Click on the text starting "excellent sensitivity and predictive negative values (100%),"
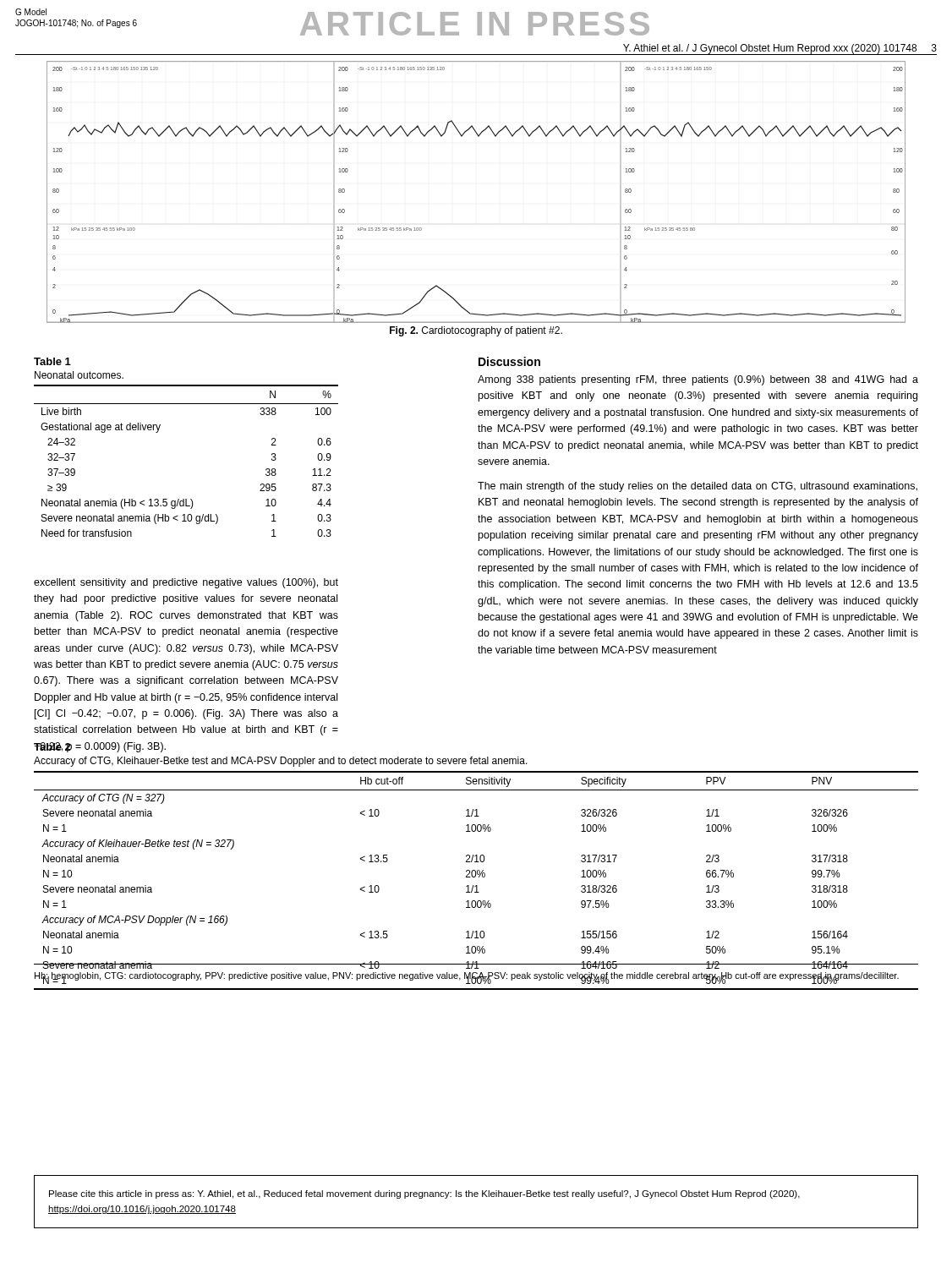952x1268 pixels. (186, 664)
